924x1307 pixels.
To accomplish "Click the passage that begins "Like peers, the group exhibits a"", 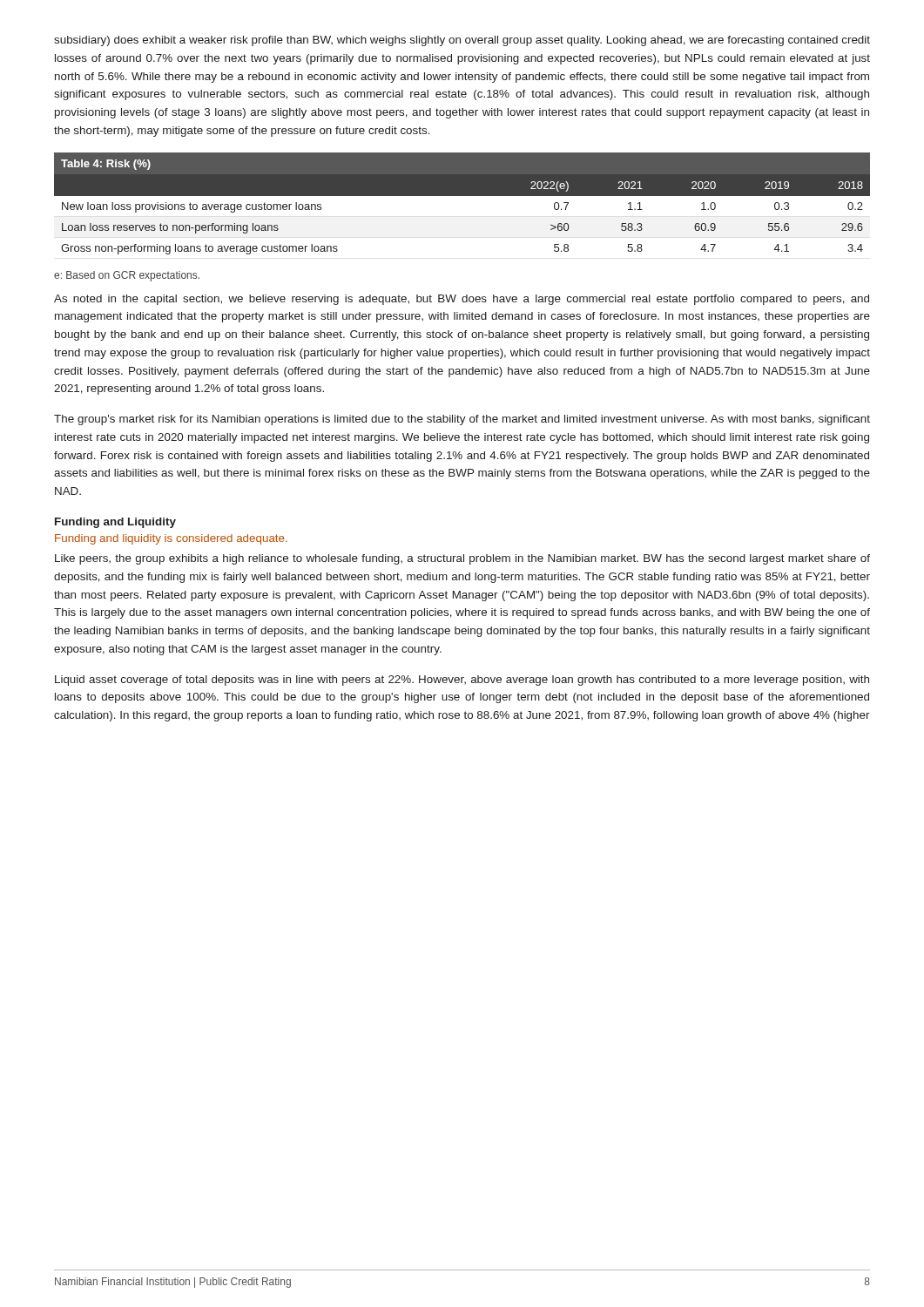I will point(462,603).
